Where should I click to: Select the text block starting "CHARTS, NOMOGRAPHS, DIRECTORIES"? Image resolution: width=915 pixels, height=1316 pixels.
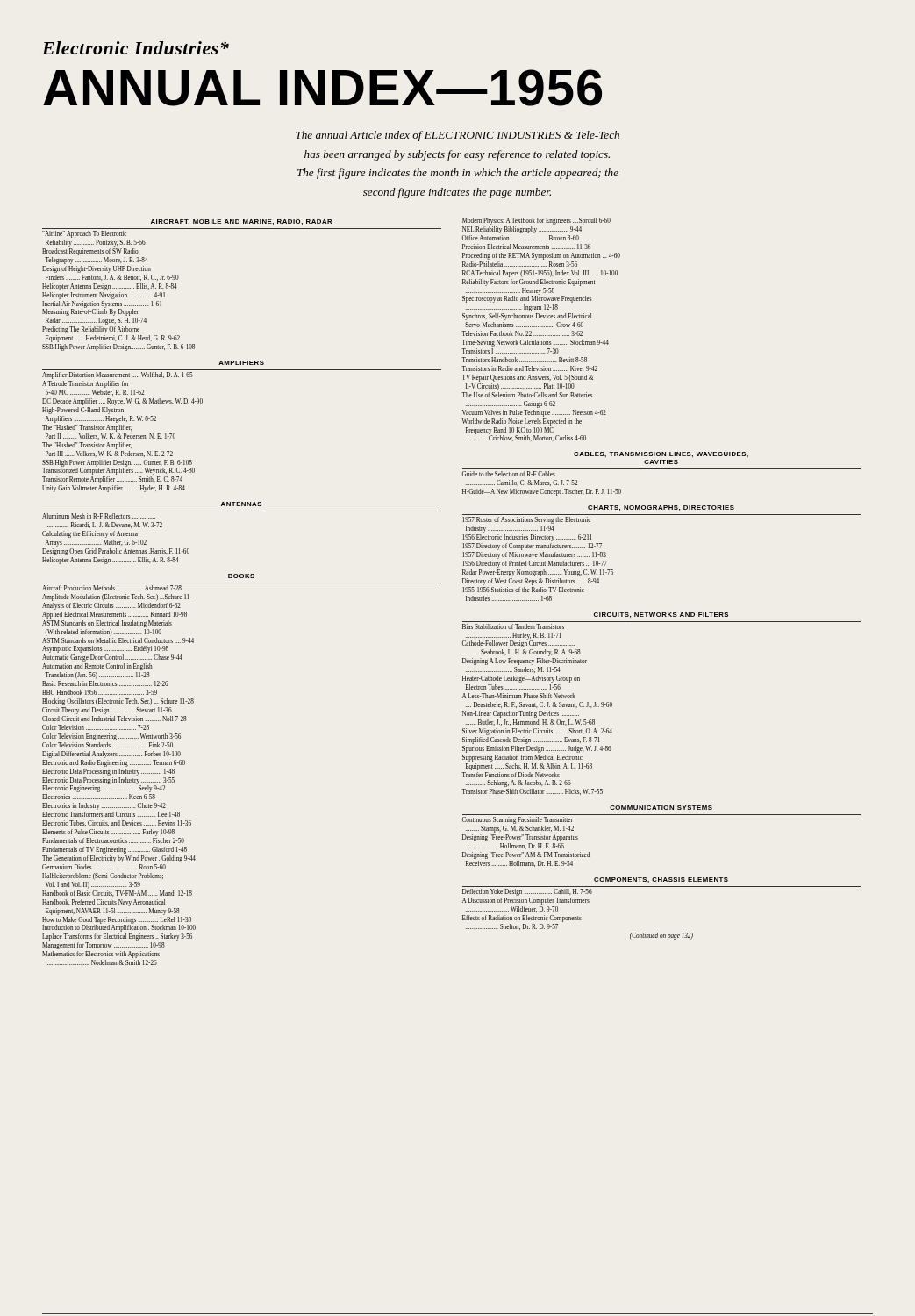click(661, 508)
